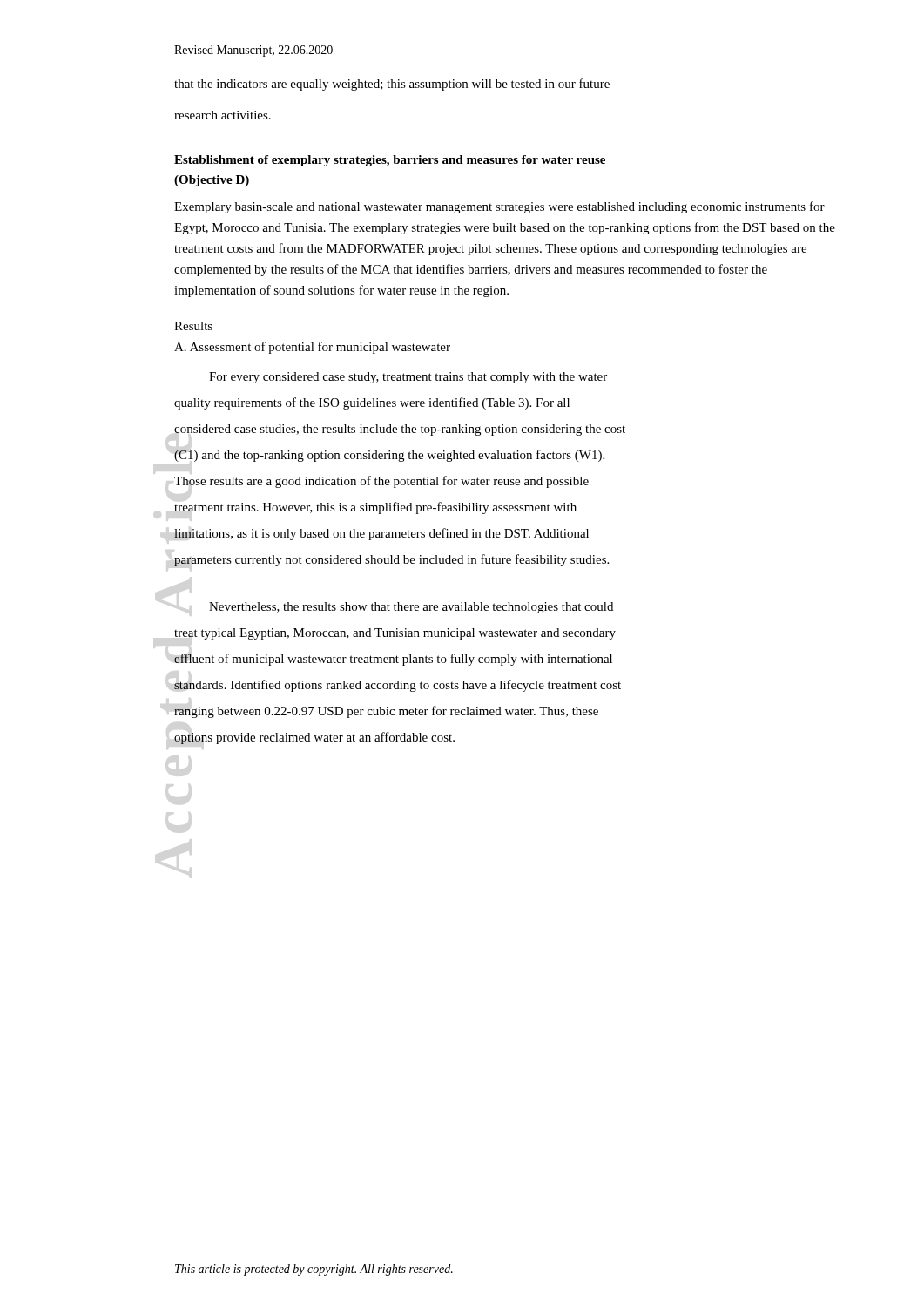Click on the text block containing "that the indicators are equally weighted; this assumption"
The height and width of the screenshot is (1307, 924).
pyautogui.click(x=505, y=99)
